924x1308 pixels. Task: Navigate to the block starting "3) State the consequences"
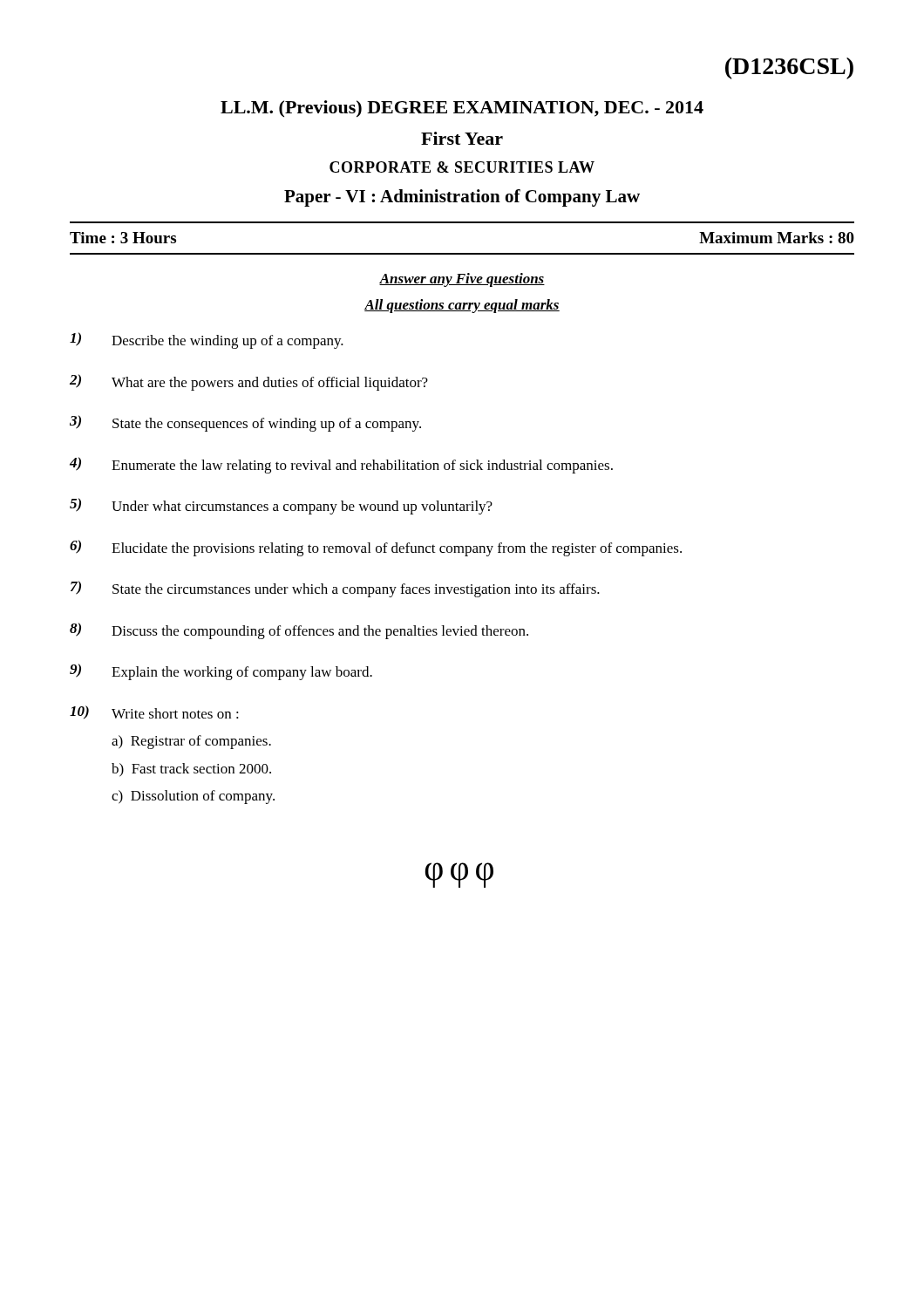coord(245,423)
